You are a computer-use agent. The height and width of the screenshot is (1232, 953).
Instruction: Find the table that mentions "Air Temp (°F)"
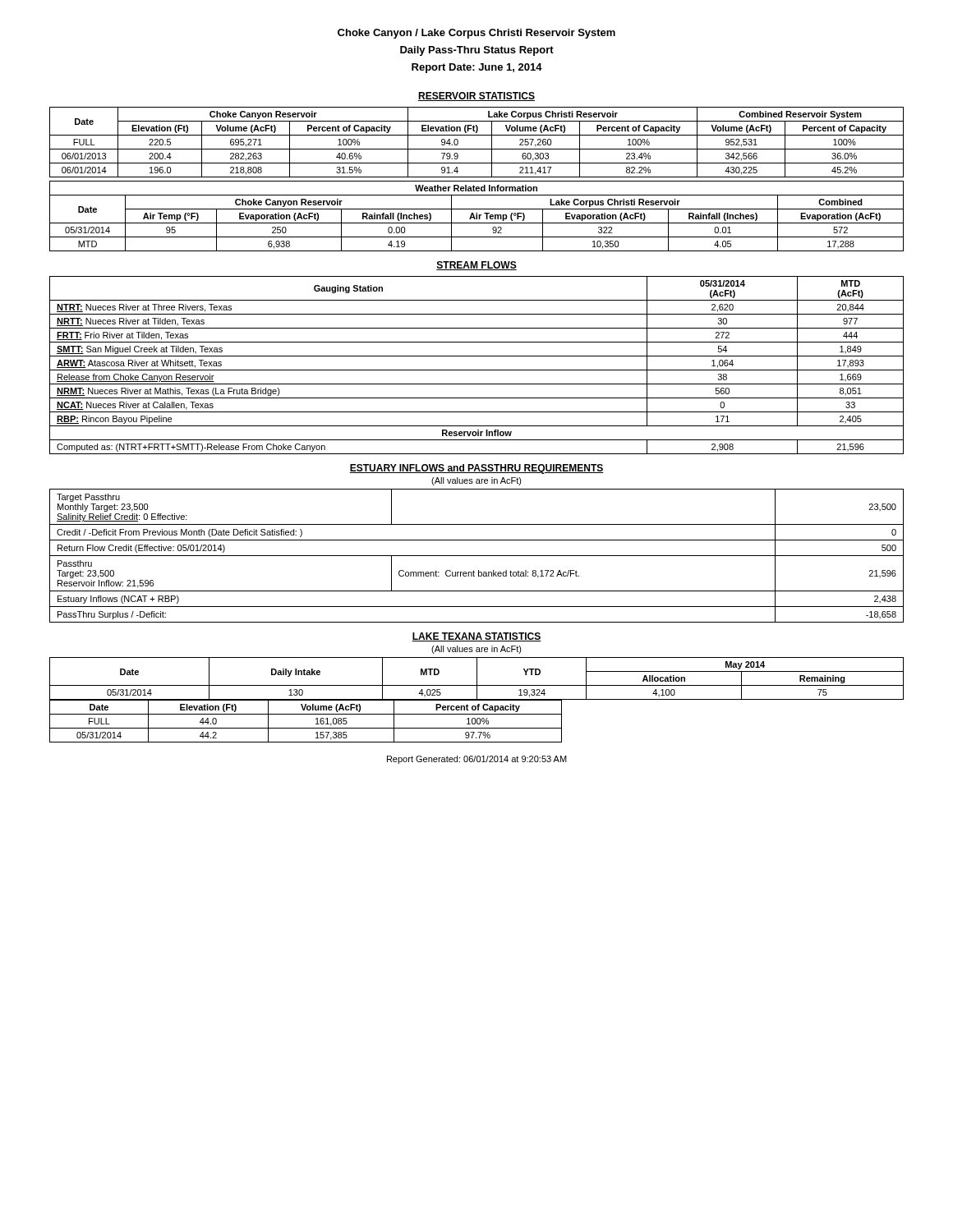[476, 216]
